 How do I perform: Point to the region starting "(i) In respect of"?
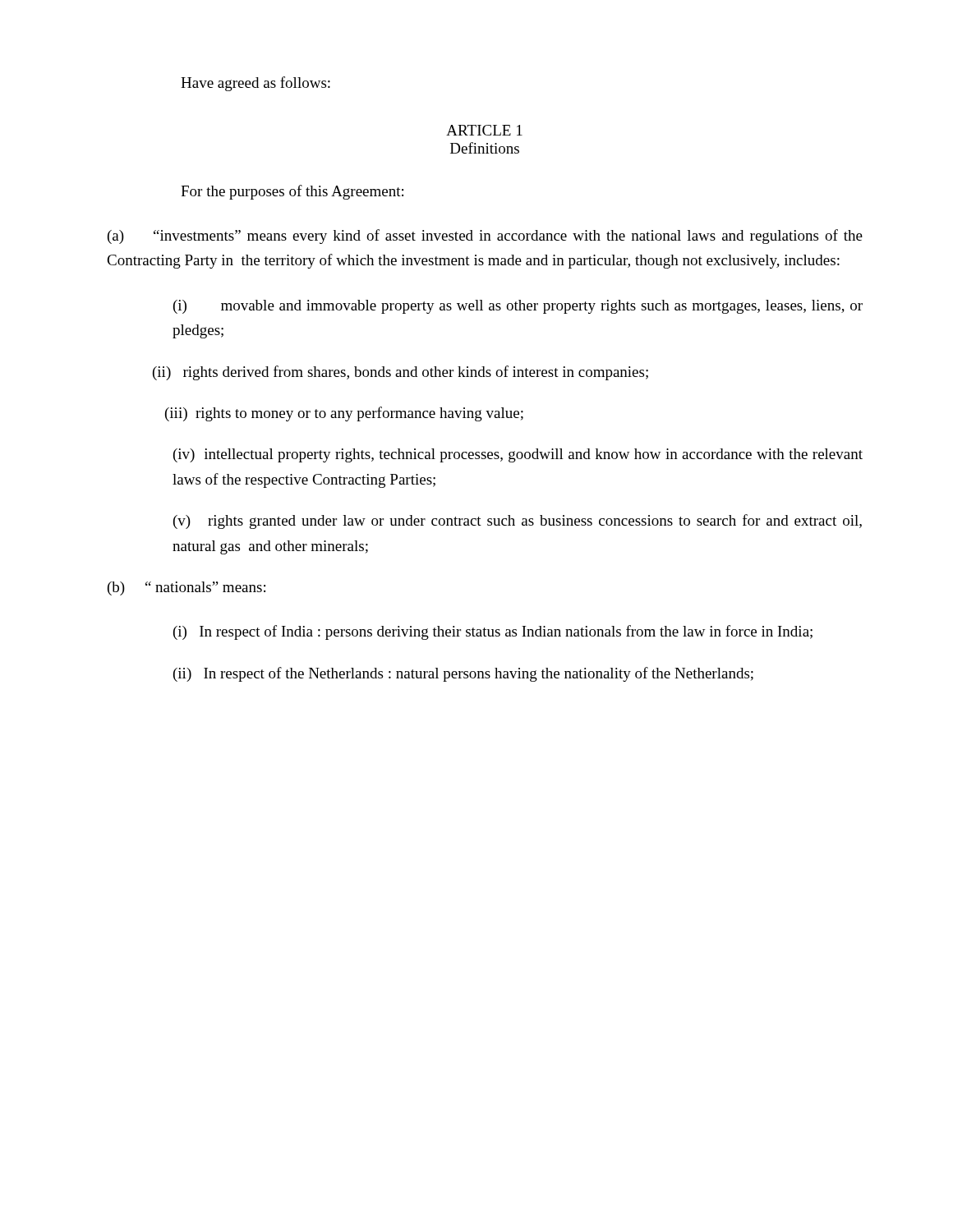tap(493, 631)
